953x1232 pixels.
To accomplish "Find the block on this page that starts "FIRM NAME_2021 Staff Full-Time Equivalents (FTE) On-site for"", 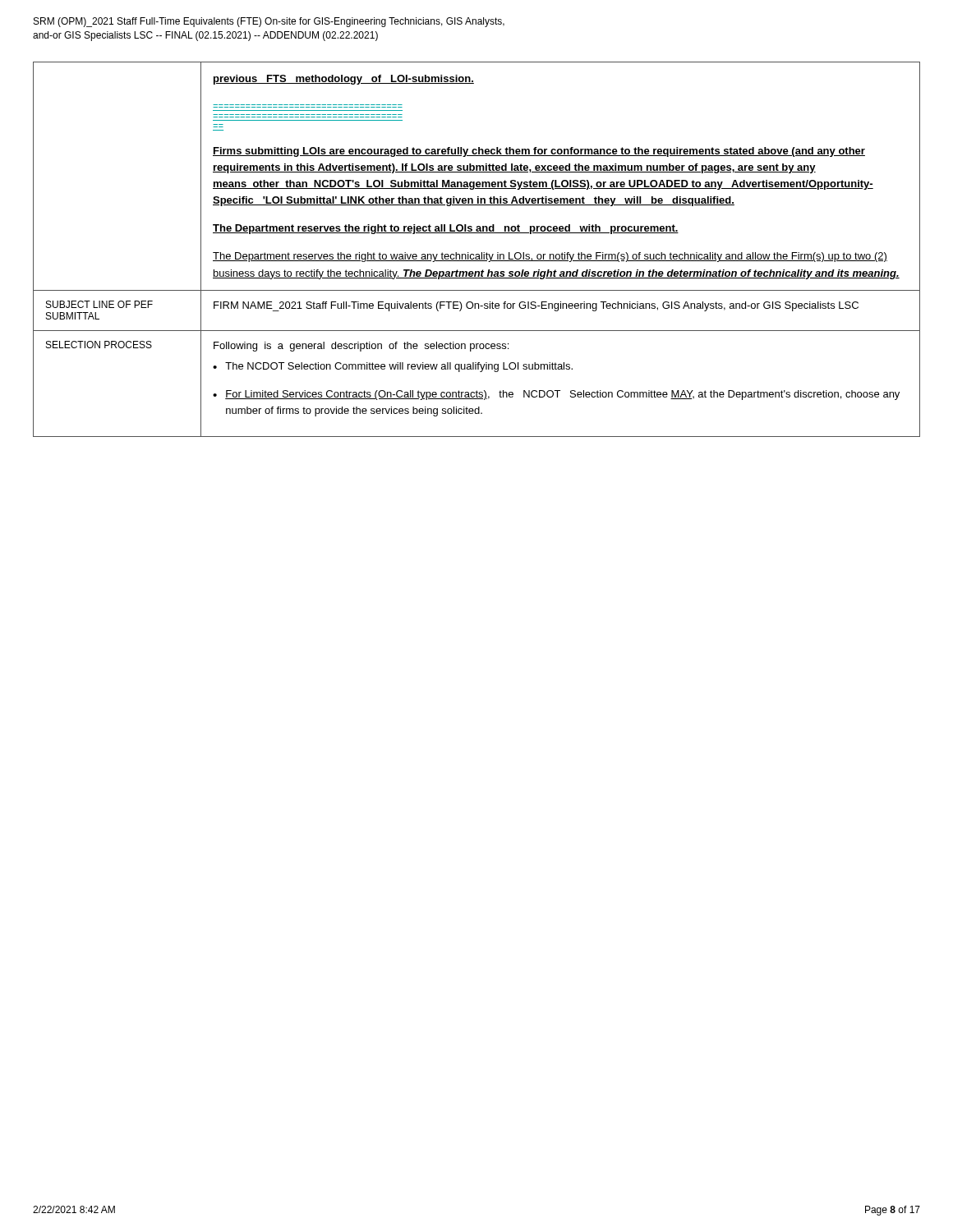I will [536, 305].
